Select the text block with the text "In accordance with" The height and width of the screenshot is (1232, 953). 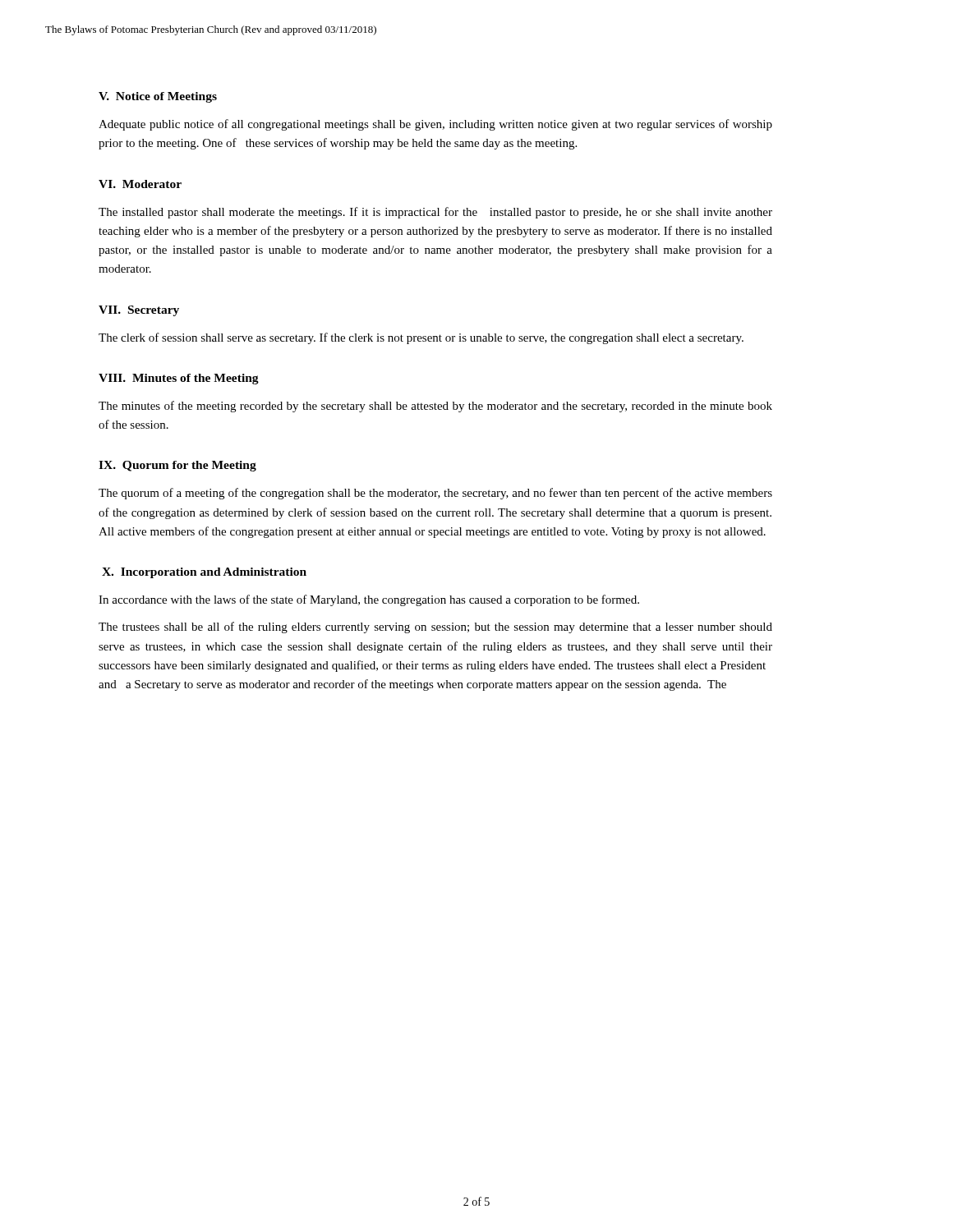coord(369,600)
